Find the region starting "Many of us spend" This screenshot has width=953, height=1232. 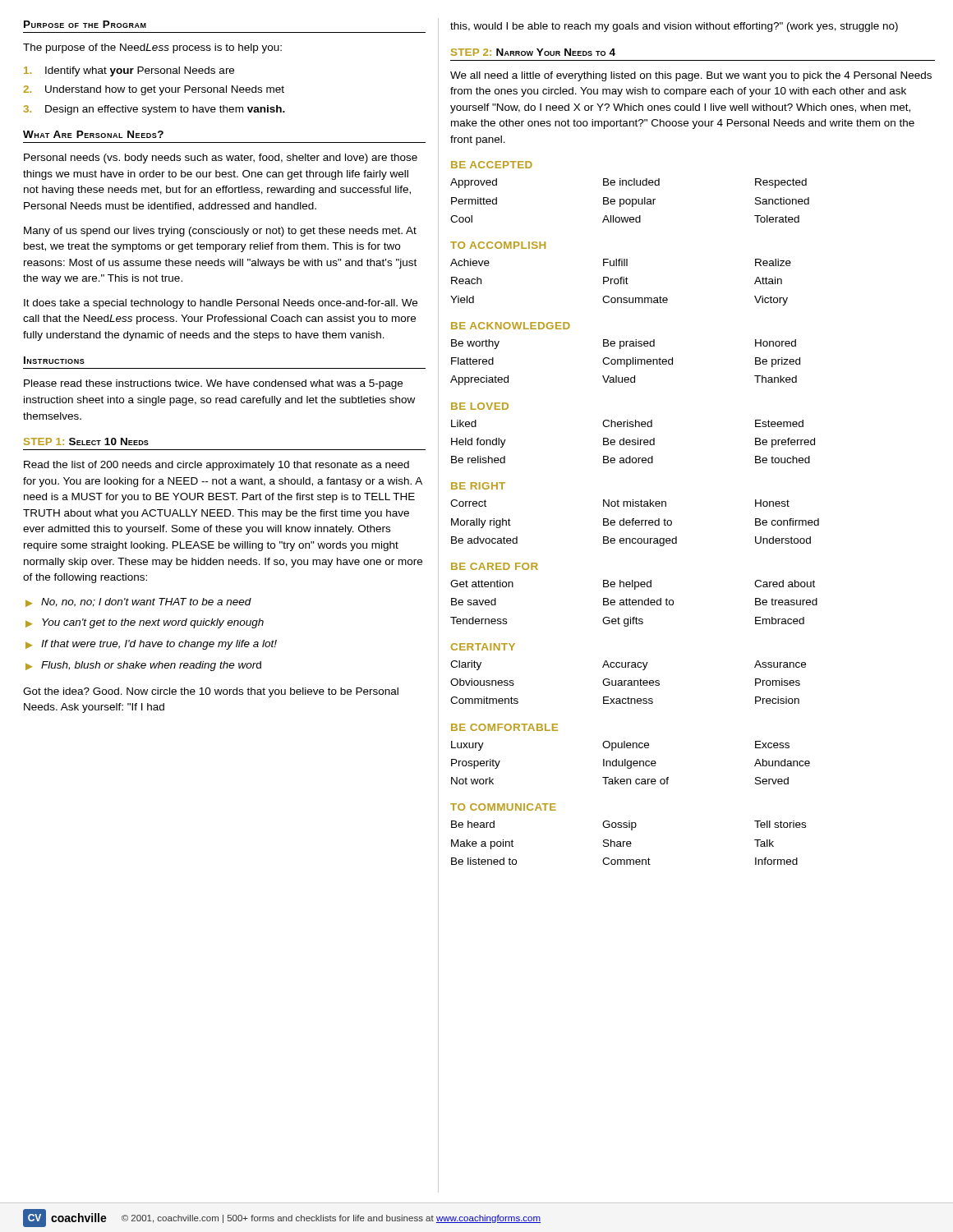pos(220,254)
